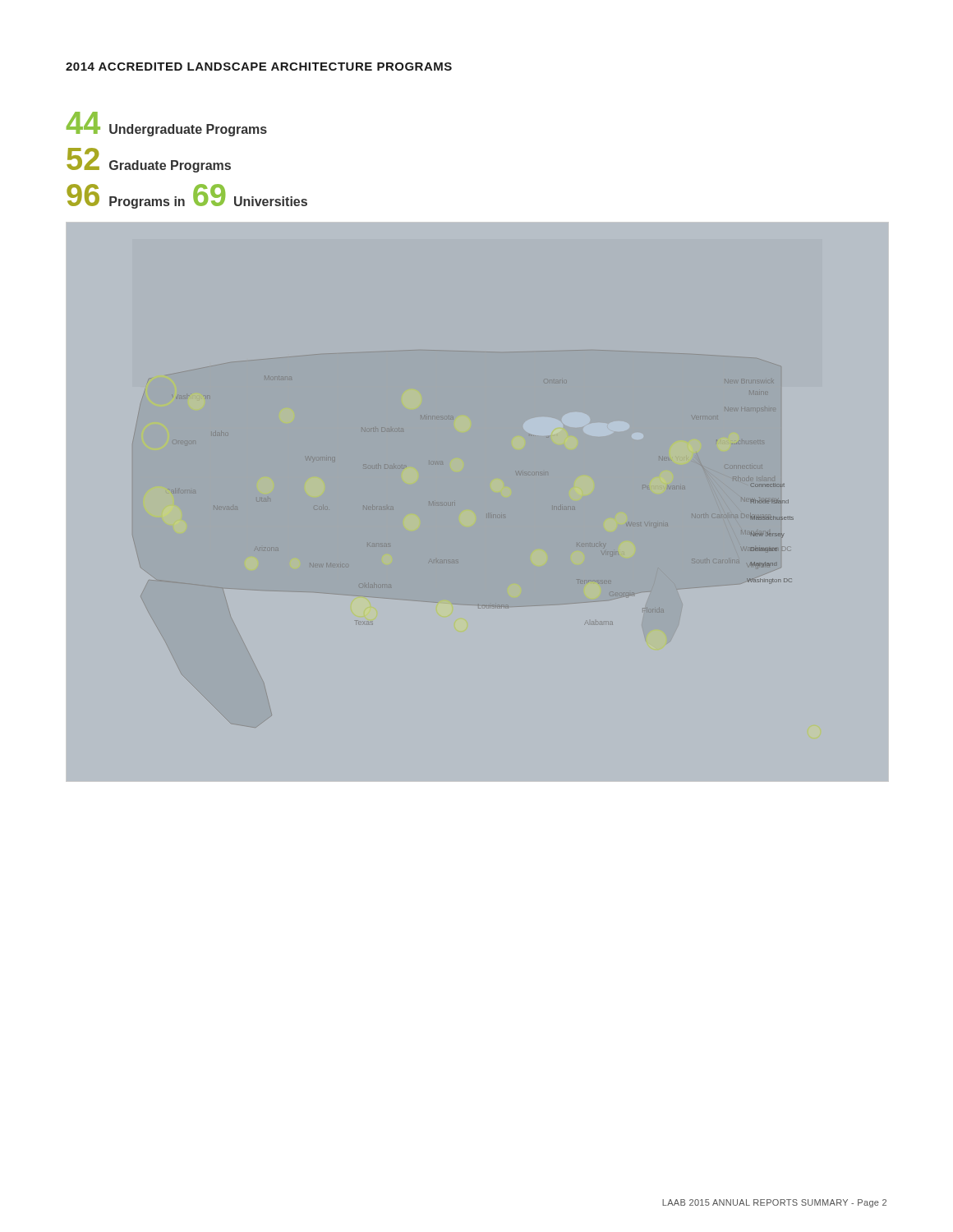This screenshot has height=1232, width=953.
Task: Find the map
Action: click(x=477, y=502)
